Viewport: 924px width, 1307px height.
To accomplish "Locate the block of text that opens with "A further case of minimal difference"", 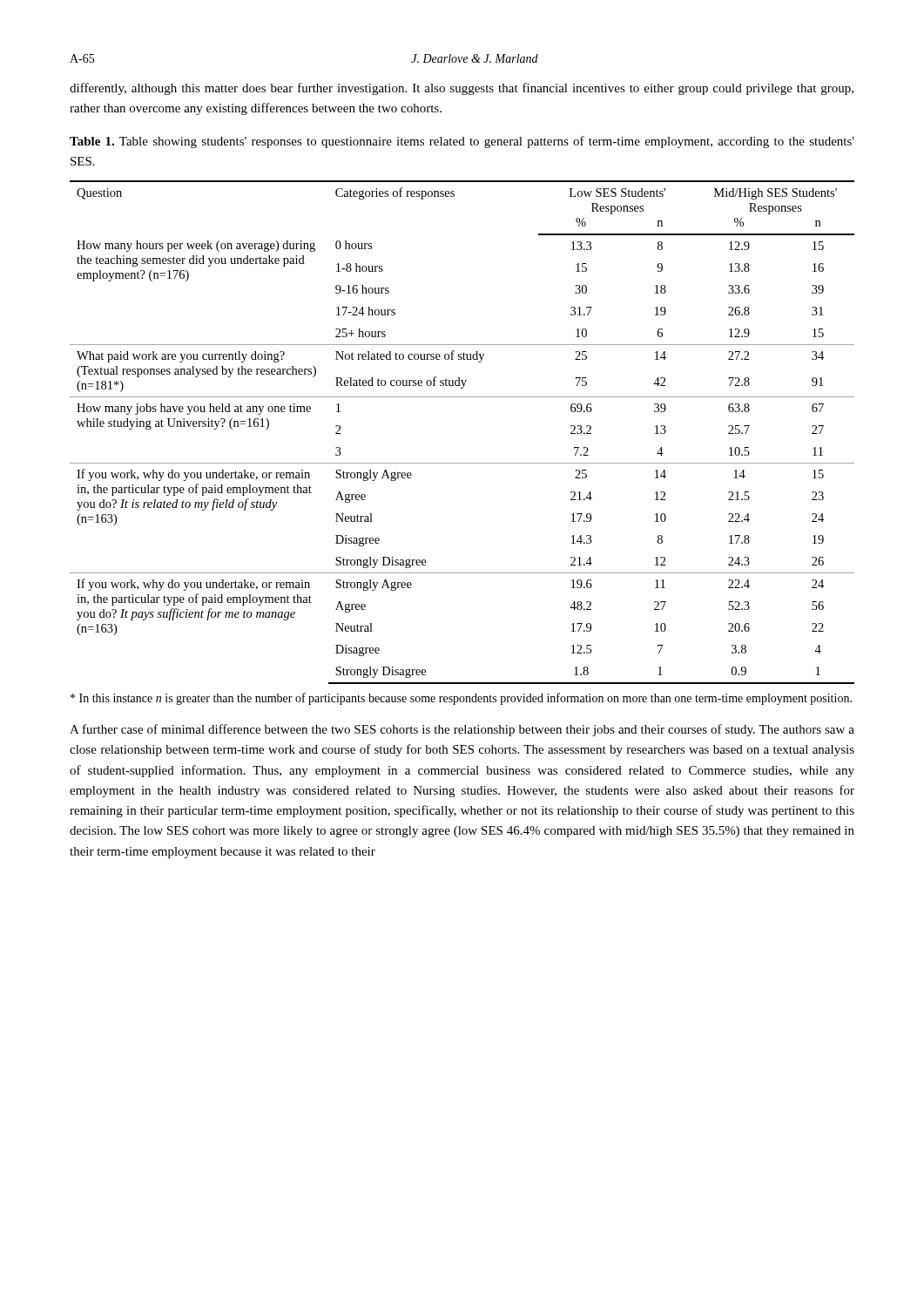I will click(462, 790).
